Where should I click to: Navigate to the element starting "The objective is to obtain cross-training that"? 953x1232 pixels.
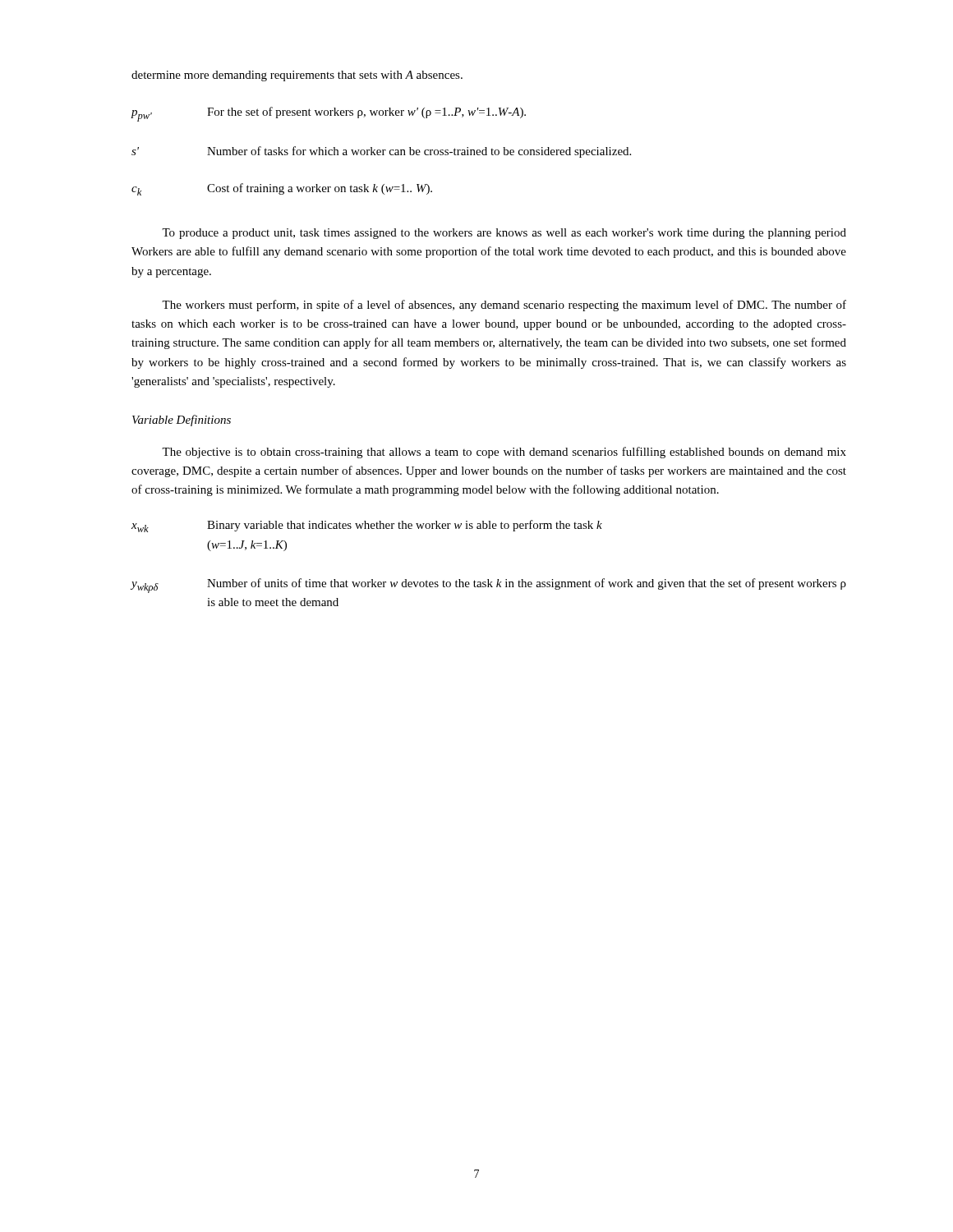pyautogui.click(x=489, y=470)
